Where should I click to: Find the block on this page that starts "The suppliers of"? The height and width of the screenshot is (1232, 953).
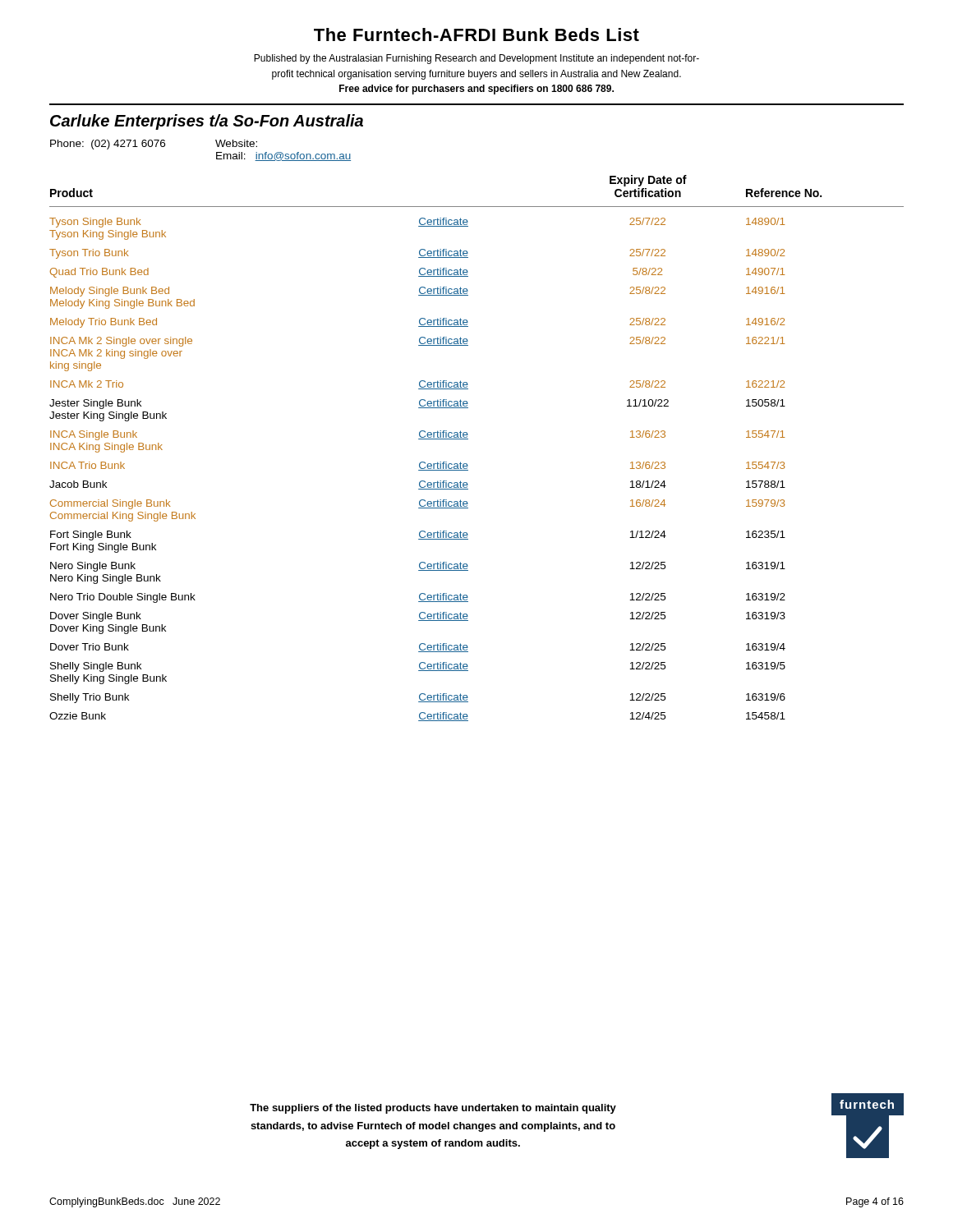click(x=476, y=1125)
